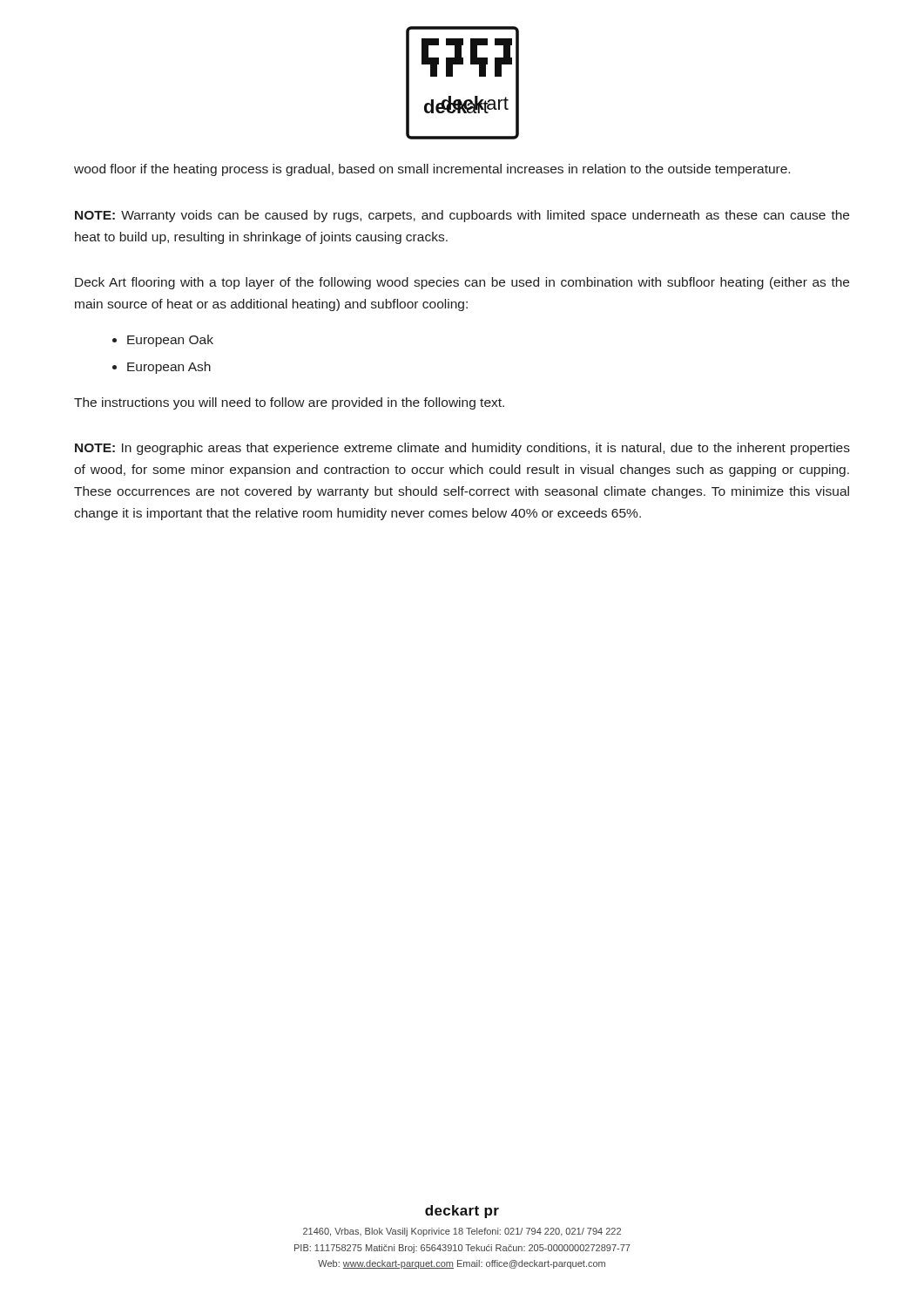The image size is (924, 1307).
Task: Locate the block starting "NOTE: In geographic"
Action: click(x=462, y=480)
